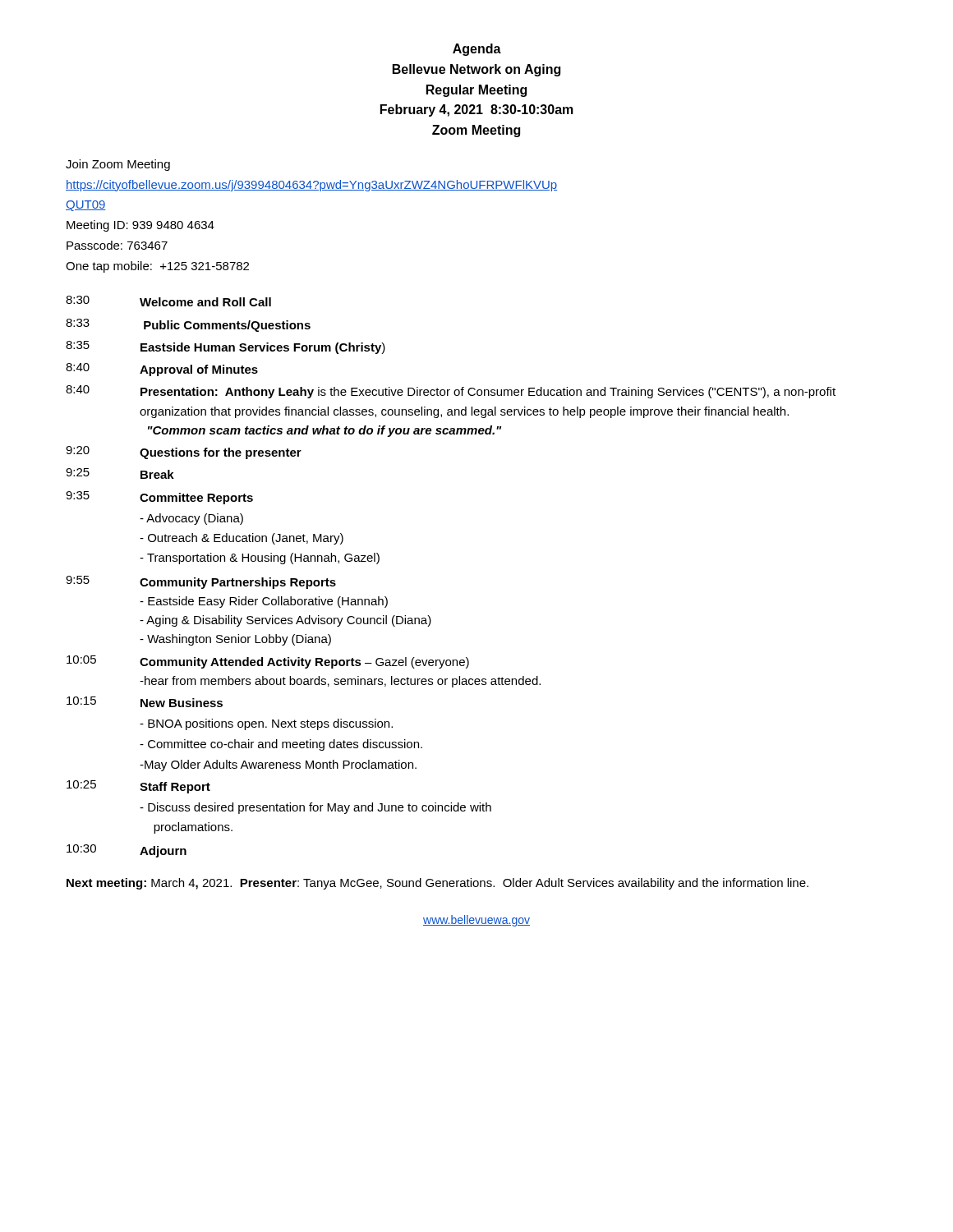Screen dimensions: 1232x953
Task: Find the element starting "Agenda Bellevue Network on Aging Regular"
Action: coord(476,90)
